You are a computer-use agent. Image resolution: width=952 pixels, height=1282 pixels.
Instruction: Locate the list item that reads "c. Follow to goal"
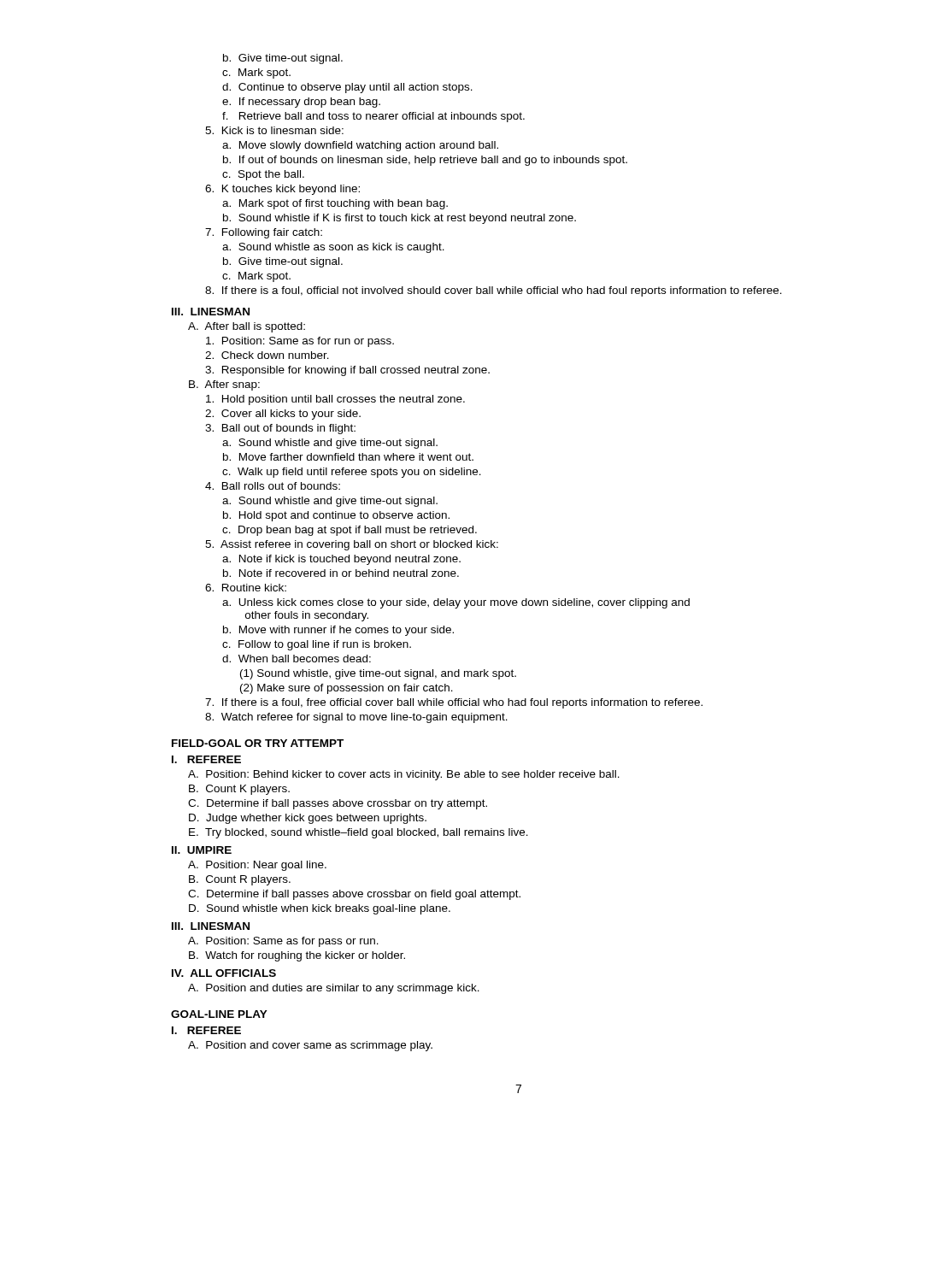click(317, 644)
